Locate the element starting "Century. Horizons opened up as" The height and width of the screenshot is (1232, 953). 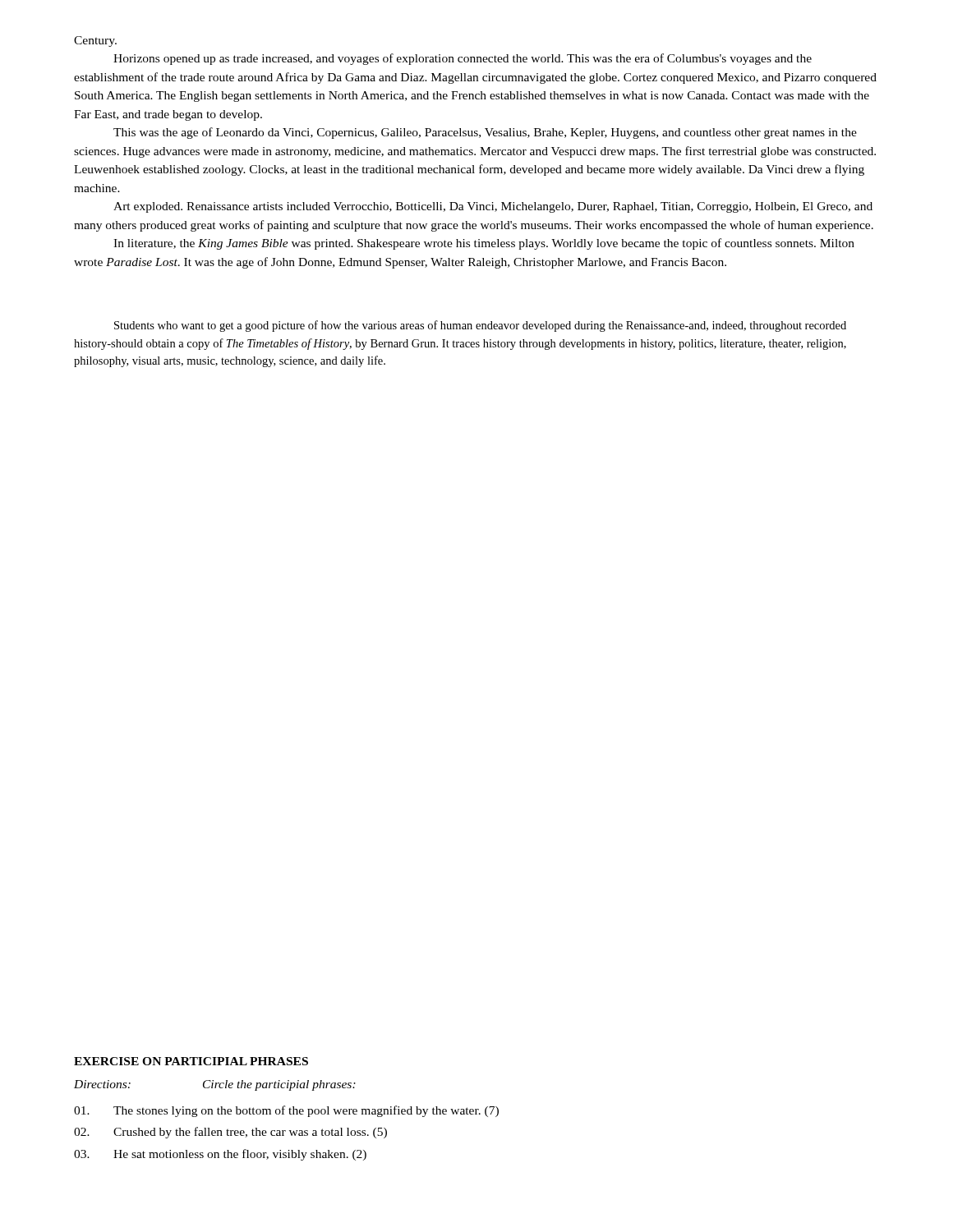pos(476,151)
